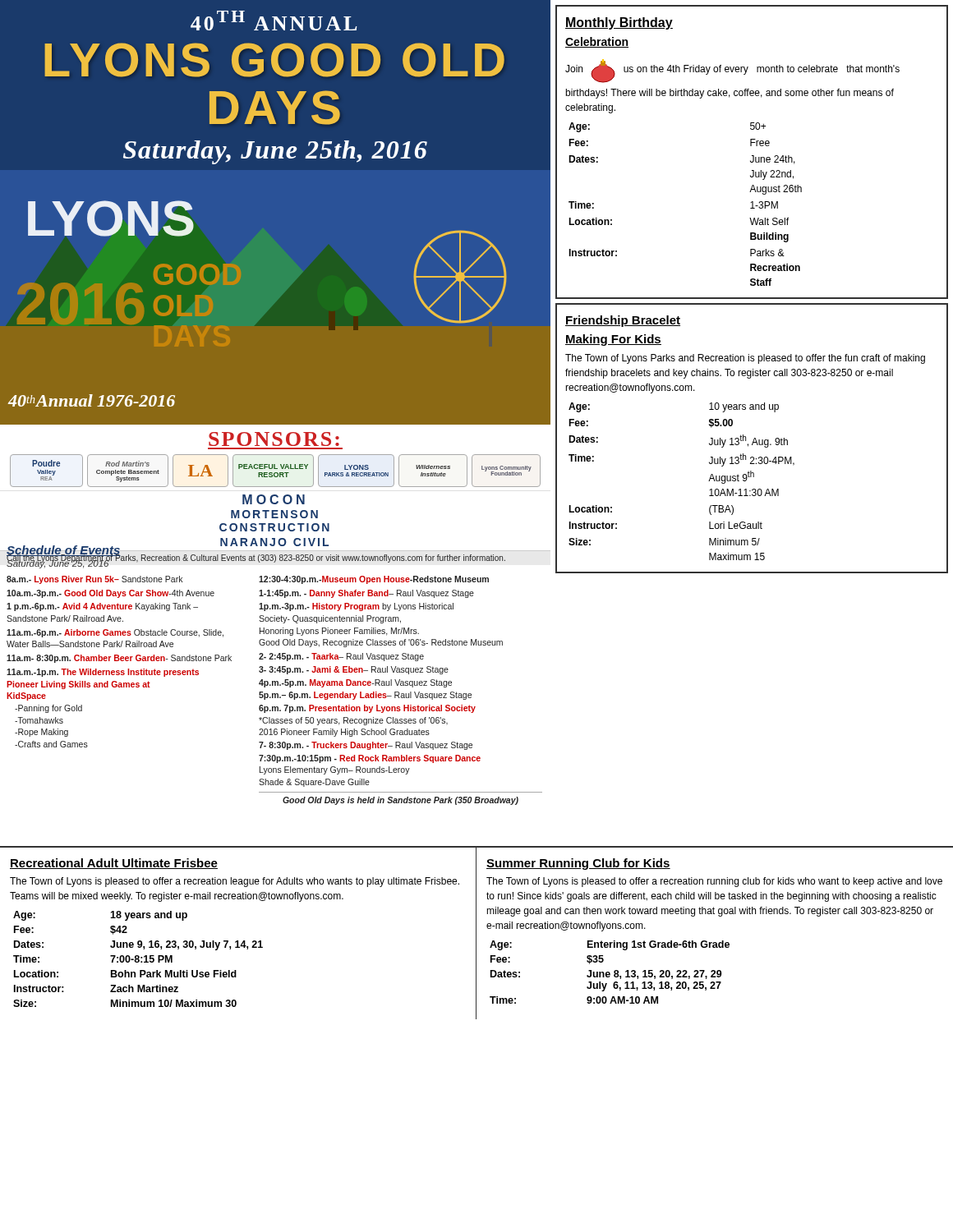Click on the list item containing "7- 8:30p.m. - Truckers"
The height and width of the screenshot is (1232, 953).
(366, 745)
